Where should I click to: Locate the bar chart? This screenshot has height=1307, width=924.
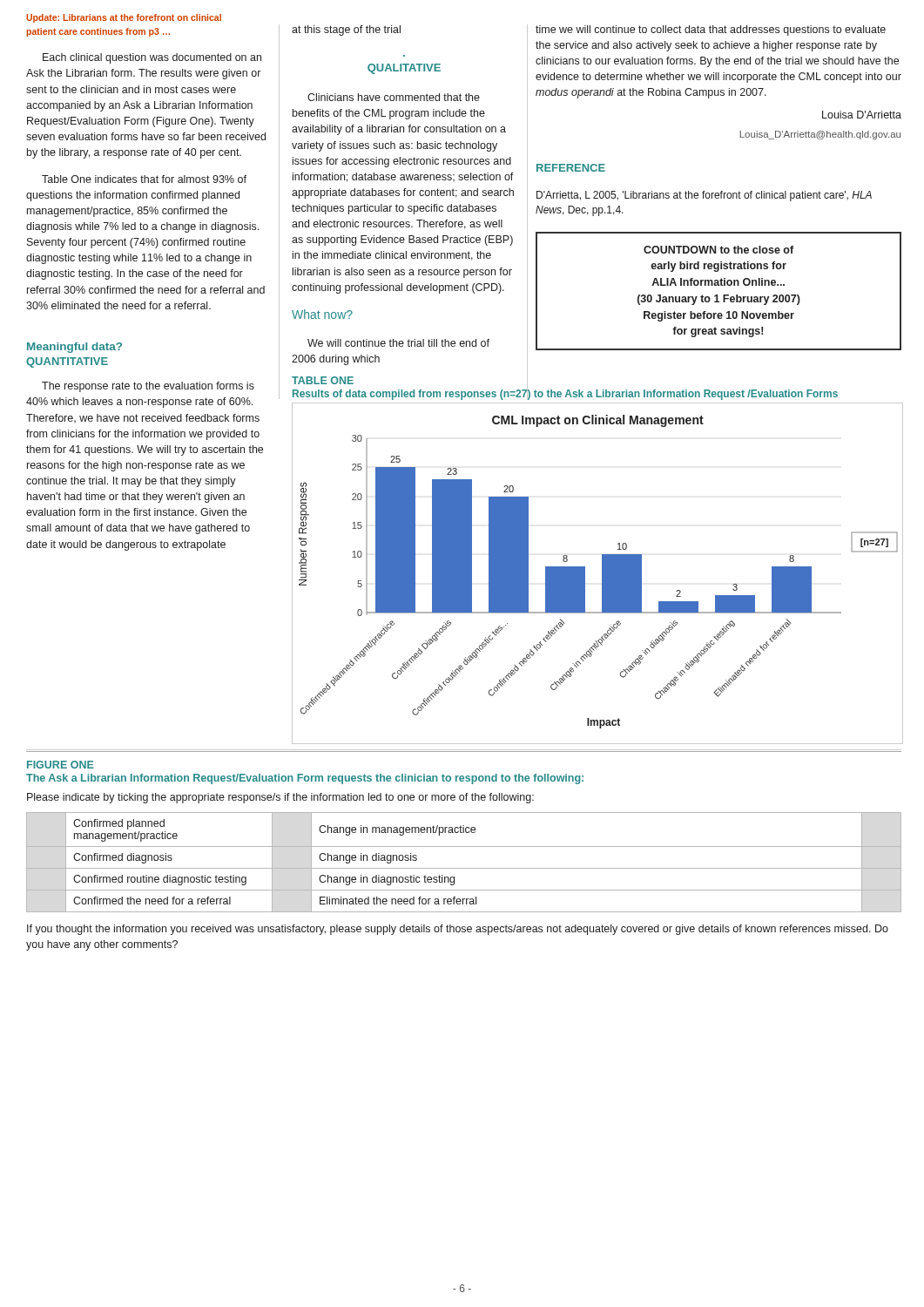[x=597, y=573]
